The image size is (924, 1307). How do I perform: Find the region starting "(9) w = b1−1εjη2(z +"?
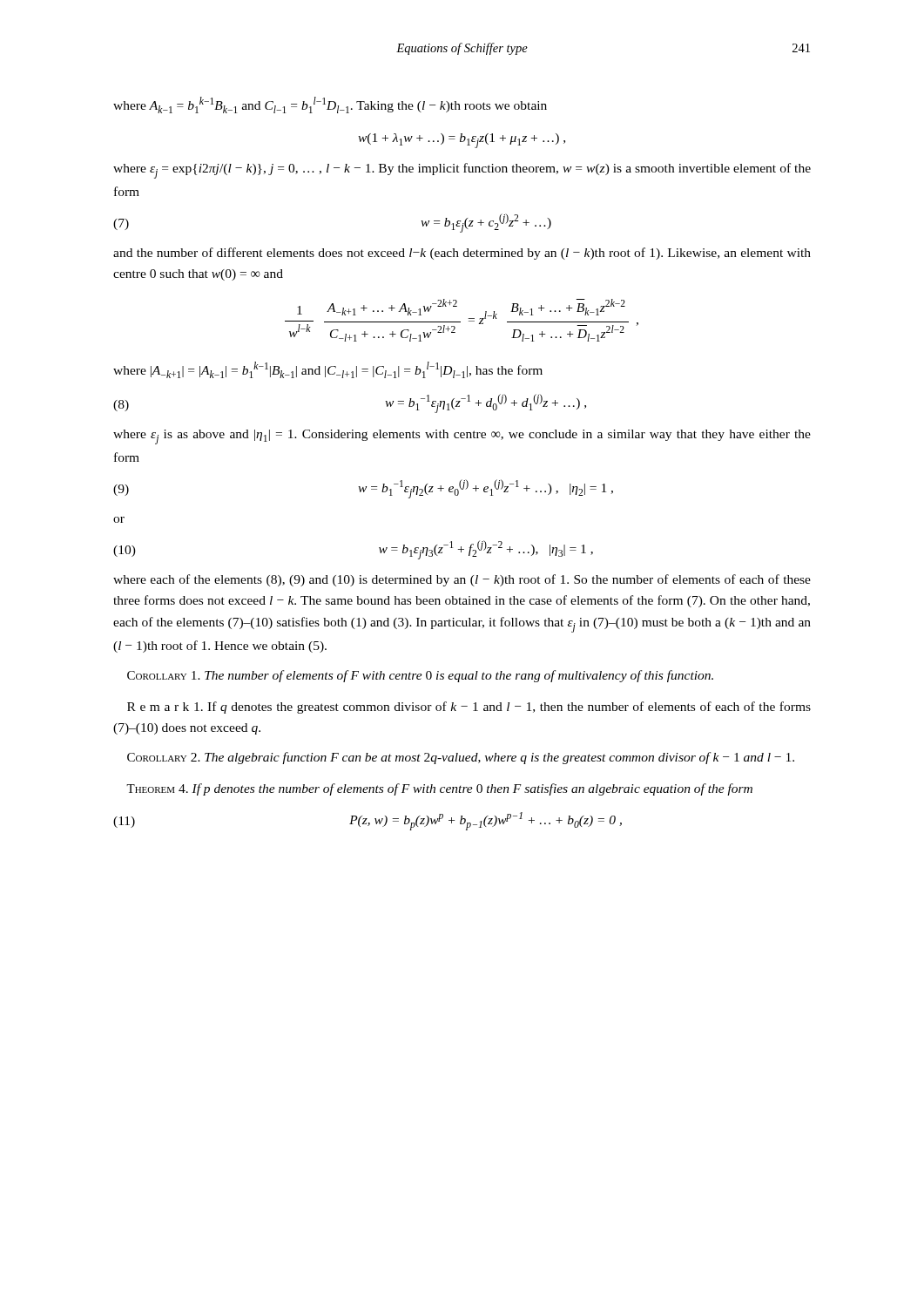point(462,489)
